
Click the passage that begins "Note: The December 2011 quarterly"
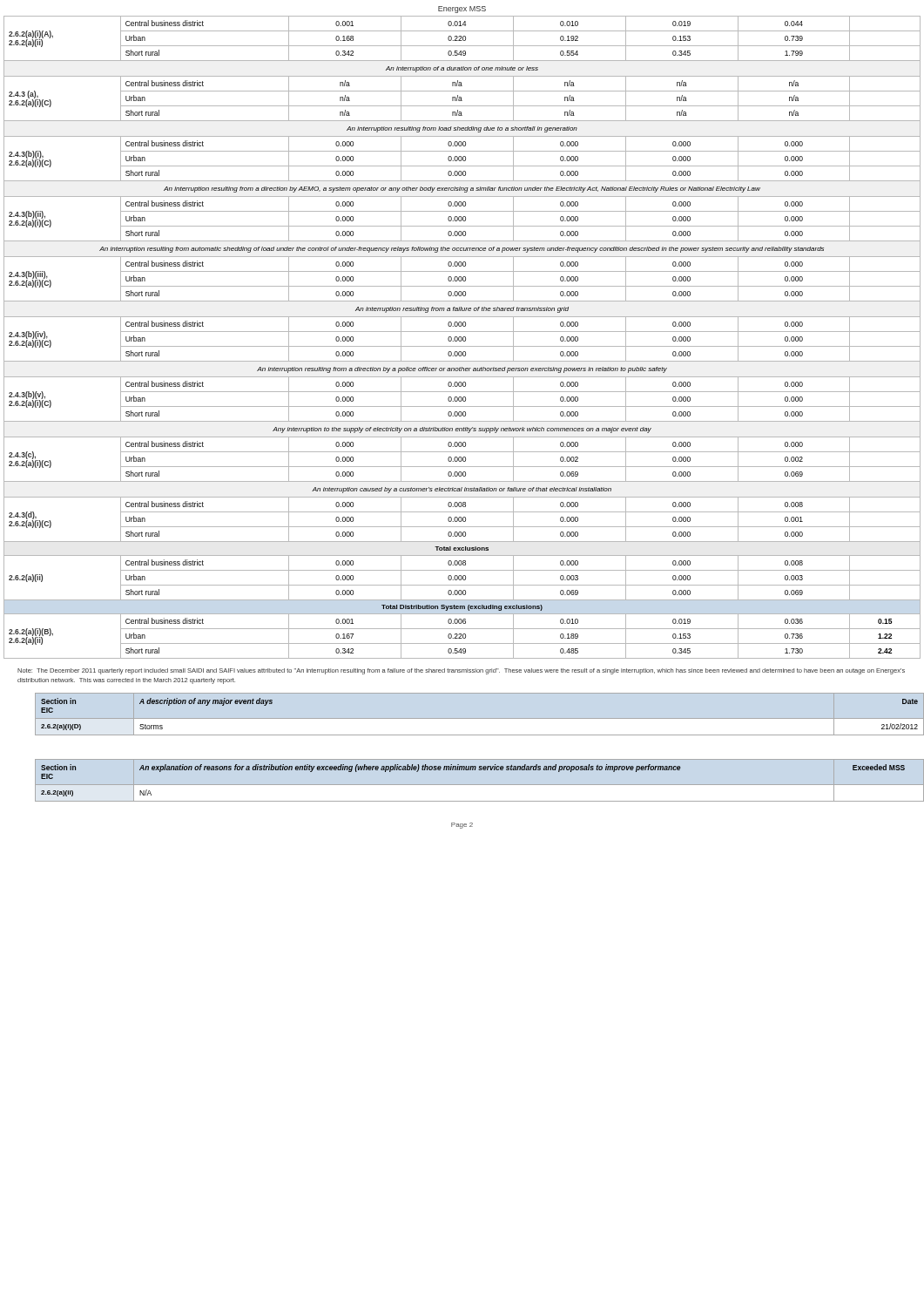point(461,675)
